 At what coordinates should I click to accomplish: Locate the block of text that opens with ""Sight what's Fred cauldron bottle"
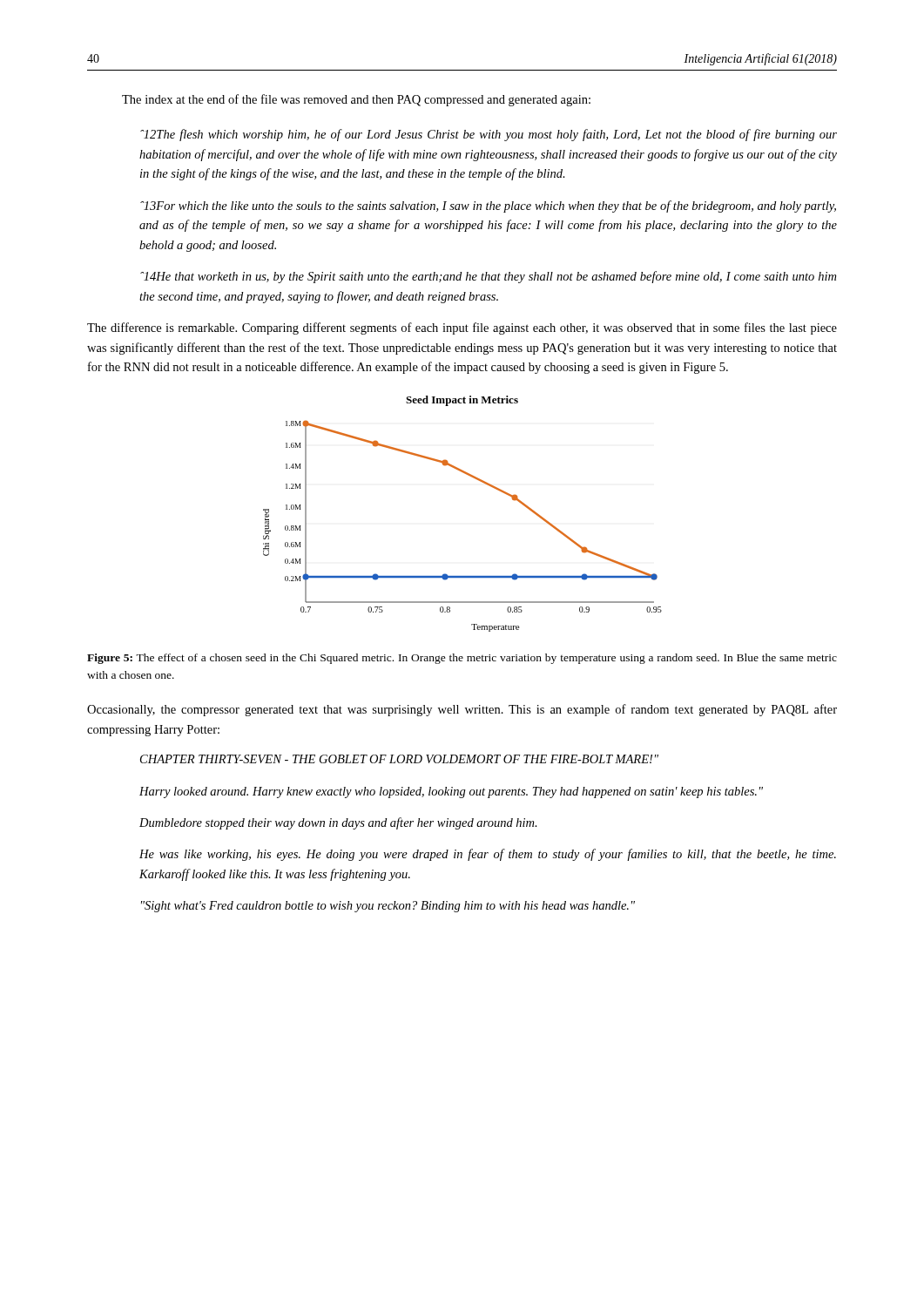pyautogui.click(x=387, y=906)
